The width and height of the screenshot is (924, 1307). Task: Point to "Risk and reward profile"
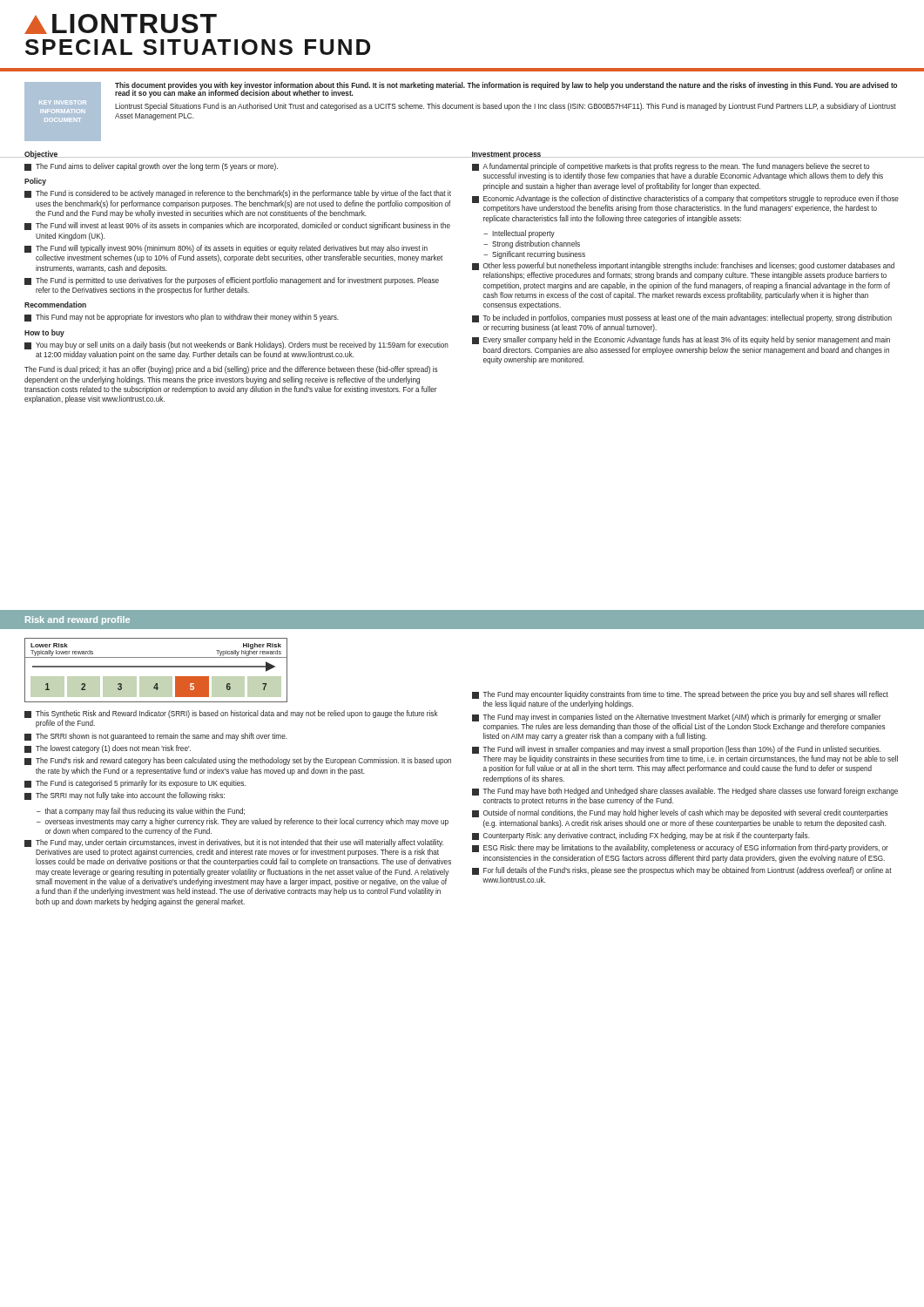77,620
